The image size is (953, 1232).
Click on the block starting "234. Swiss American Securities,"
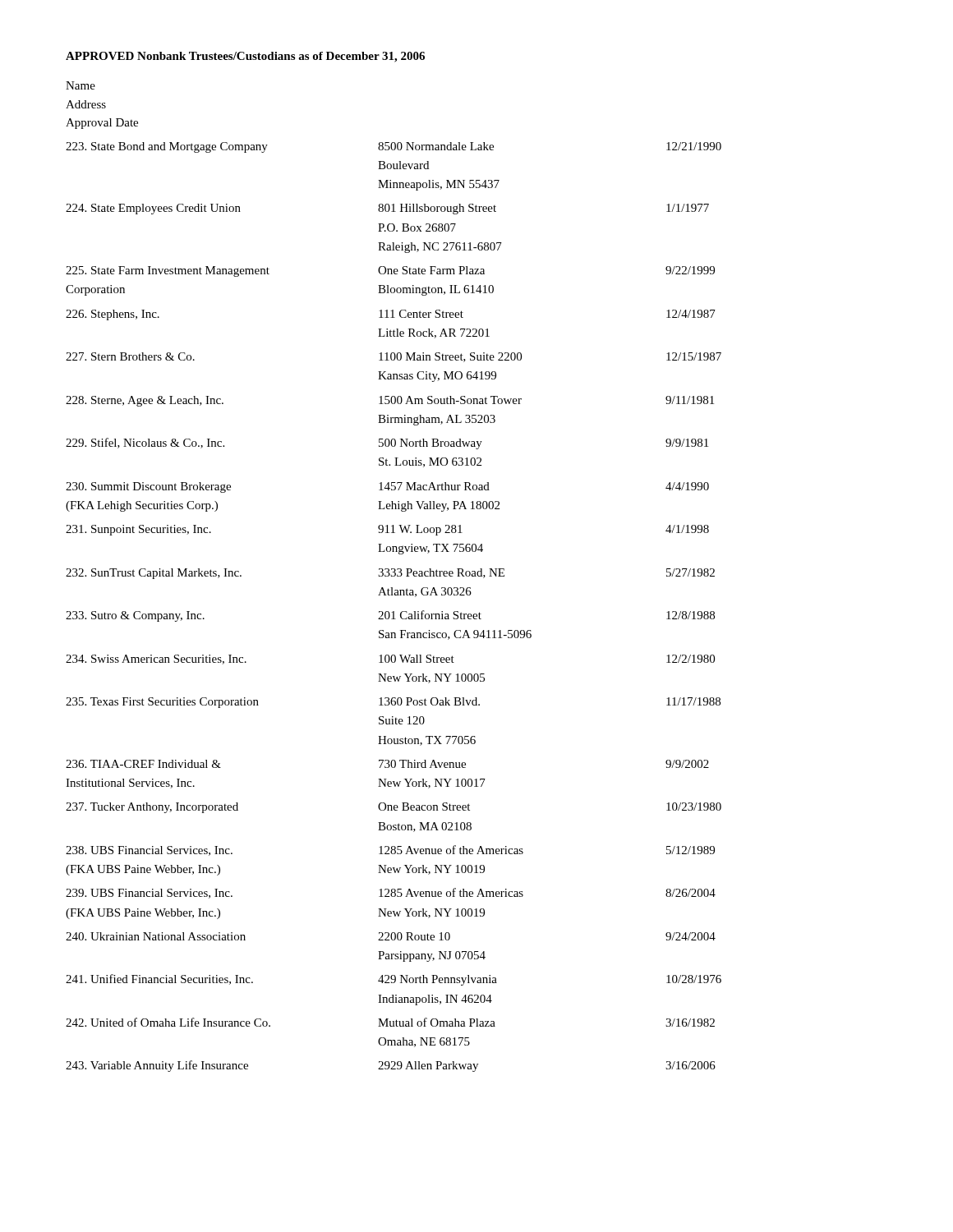pos(431,668)
